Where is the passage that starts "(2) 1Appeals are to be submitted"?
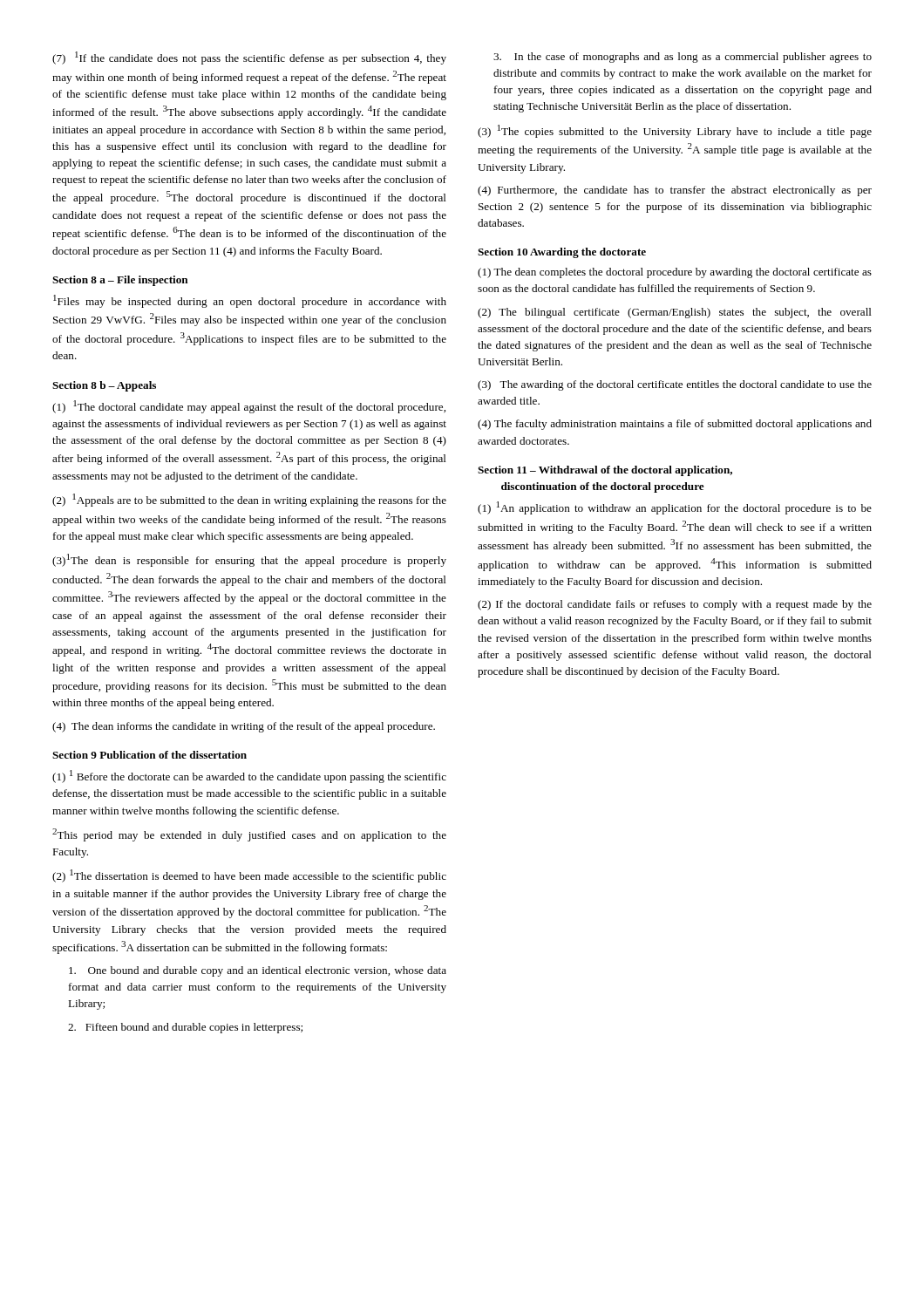 249,517
